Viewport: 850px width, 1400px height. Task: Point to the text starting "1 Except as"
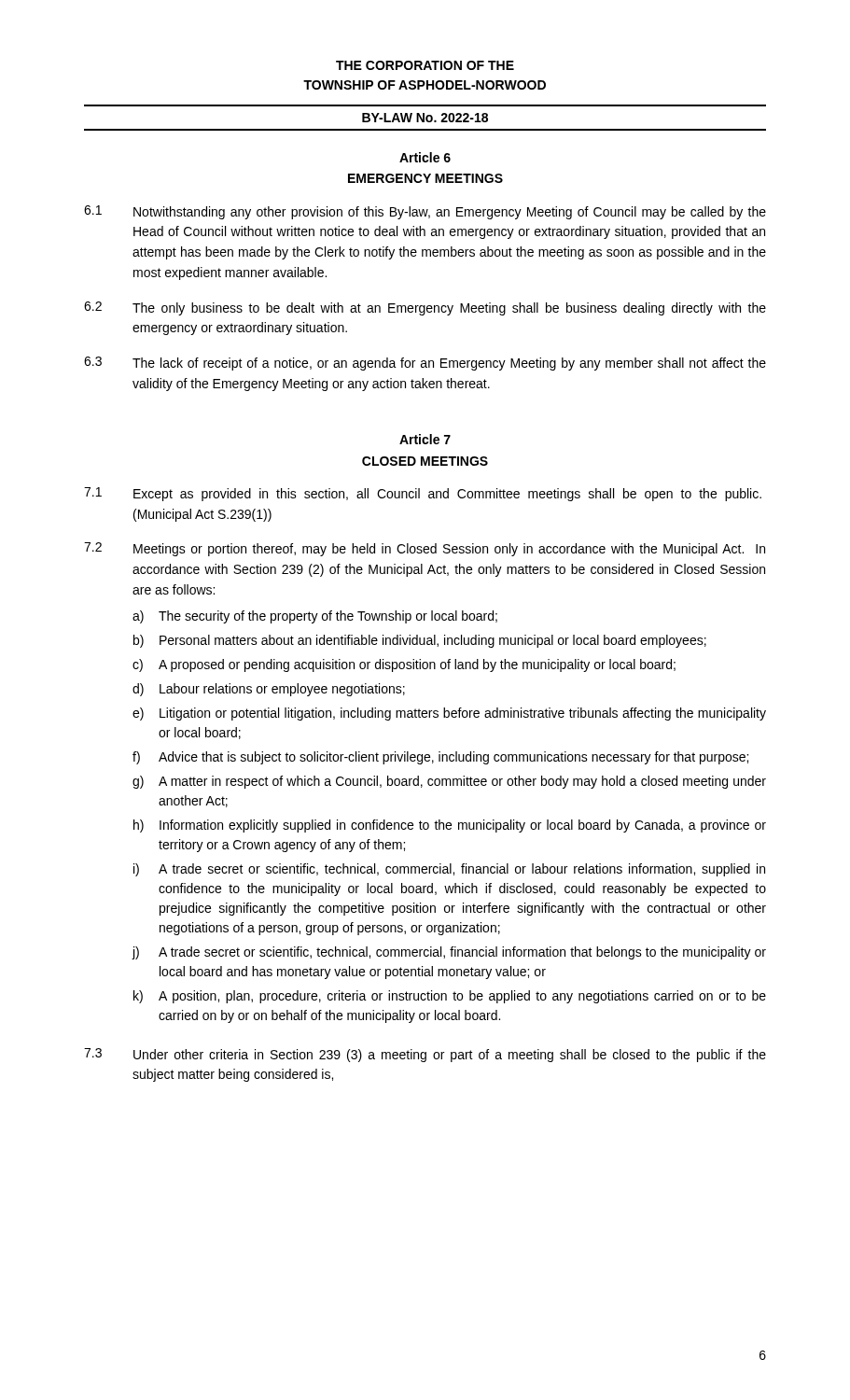[x=425, y=505]
